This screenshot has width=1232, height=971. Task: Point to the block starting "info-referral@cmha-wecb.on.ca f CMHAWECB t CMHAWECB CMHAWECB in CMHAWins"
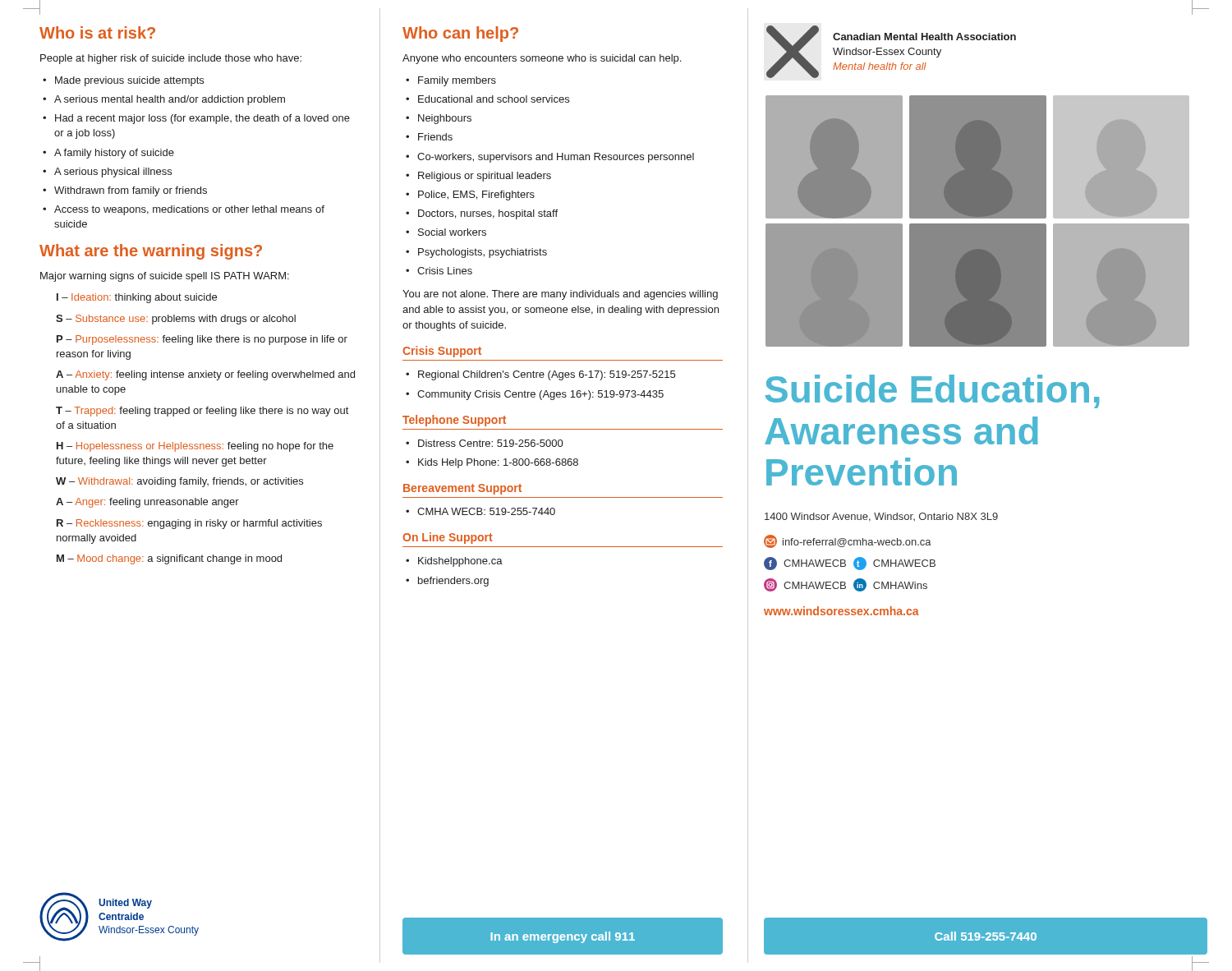pyautogui.click(x=848, y=541)
